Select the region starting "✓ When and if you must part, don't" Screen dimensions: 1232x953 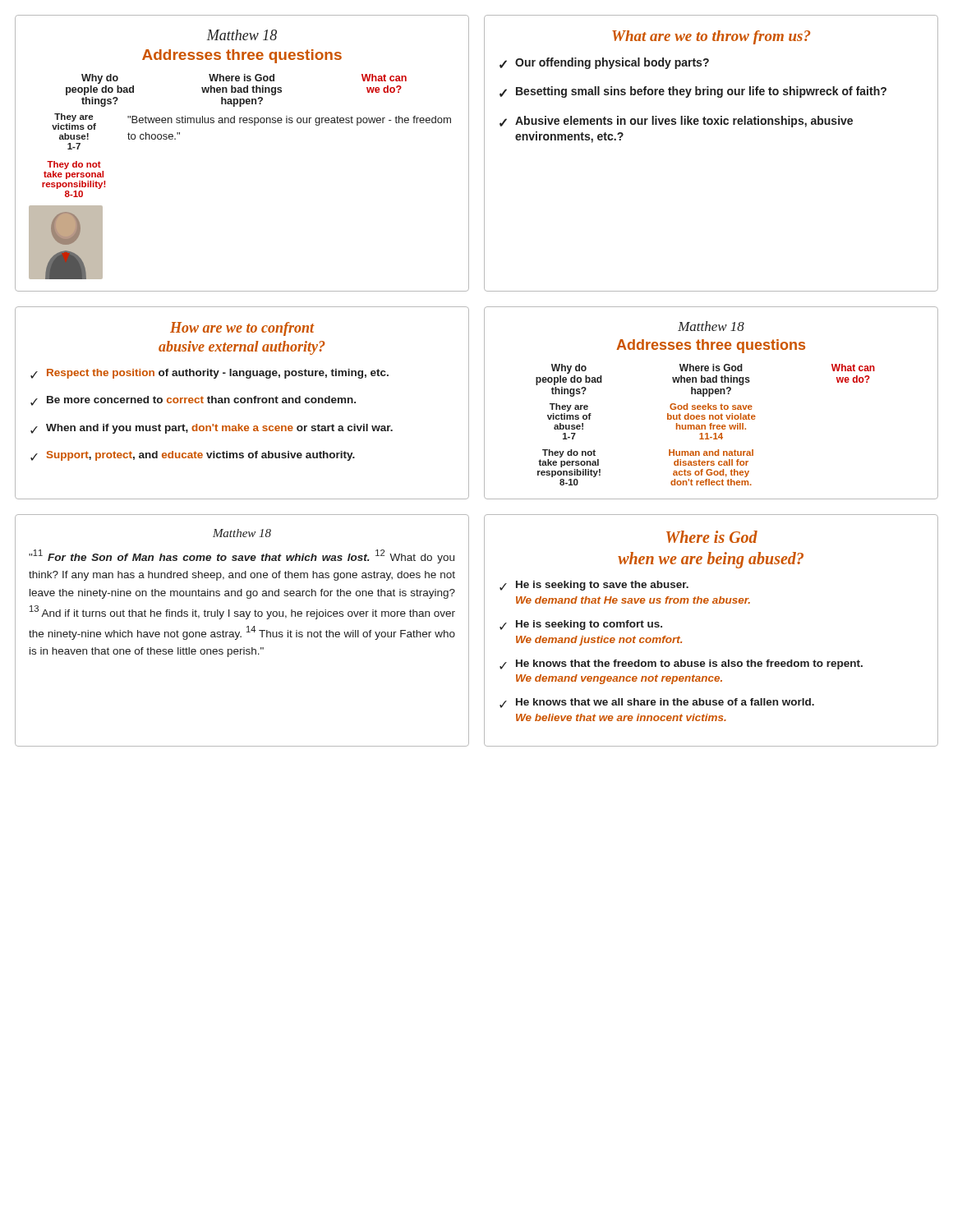[211, 430]
